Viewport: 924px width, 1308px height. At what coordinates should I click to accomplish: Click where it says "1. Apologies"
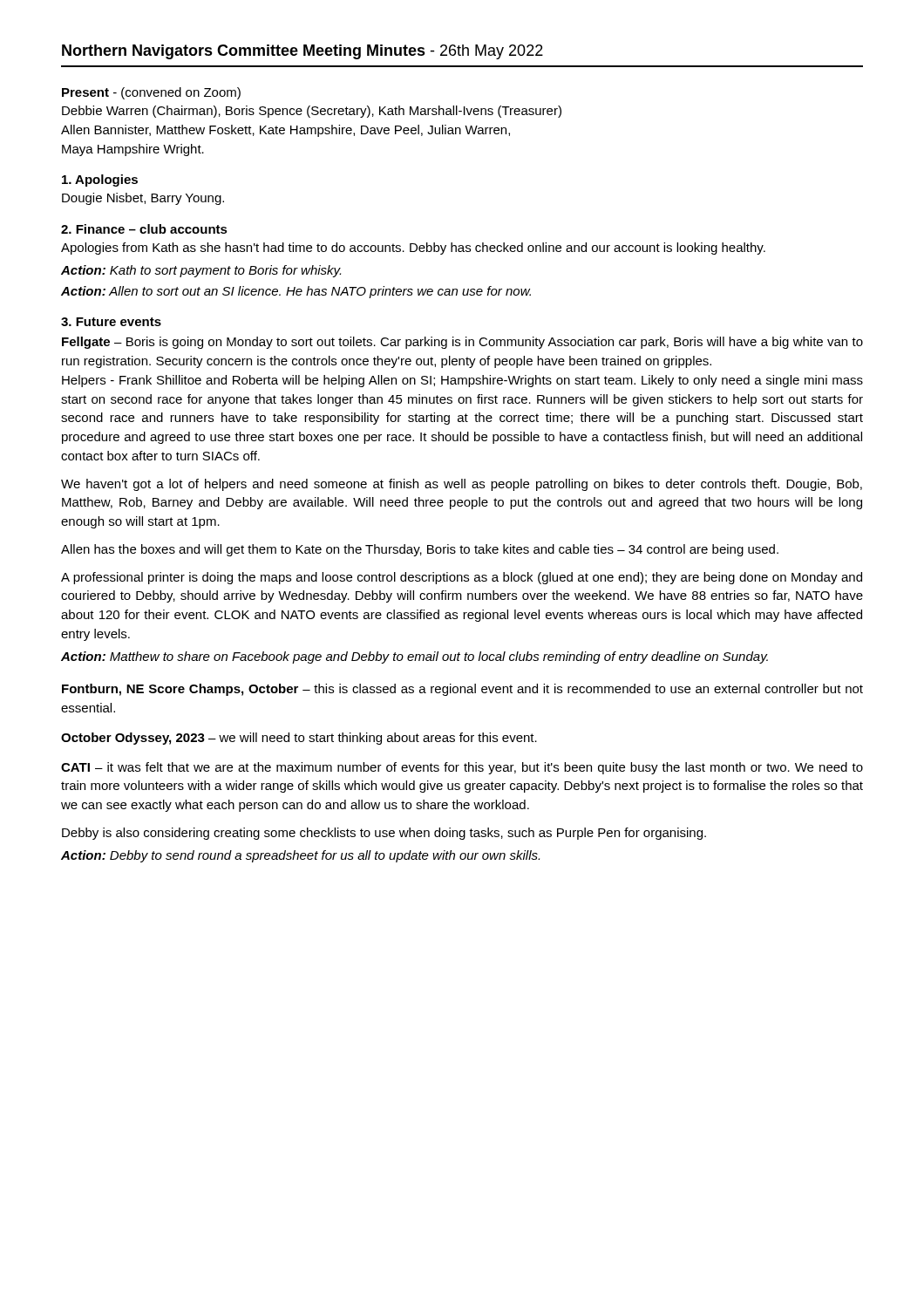coord(100,179)
